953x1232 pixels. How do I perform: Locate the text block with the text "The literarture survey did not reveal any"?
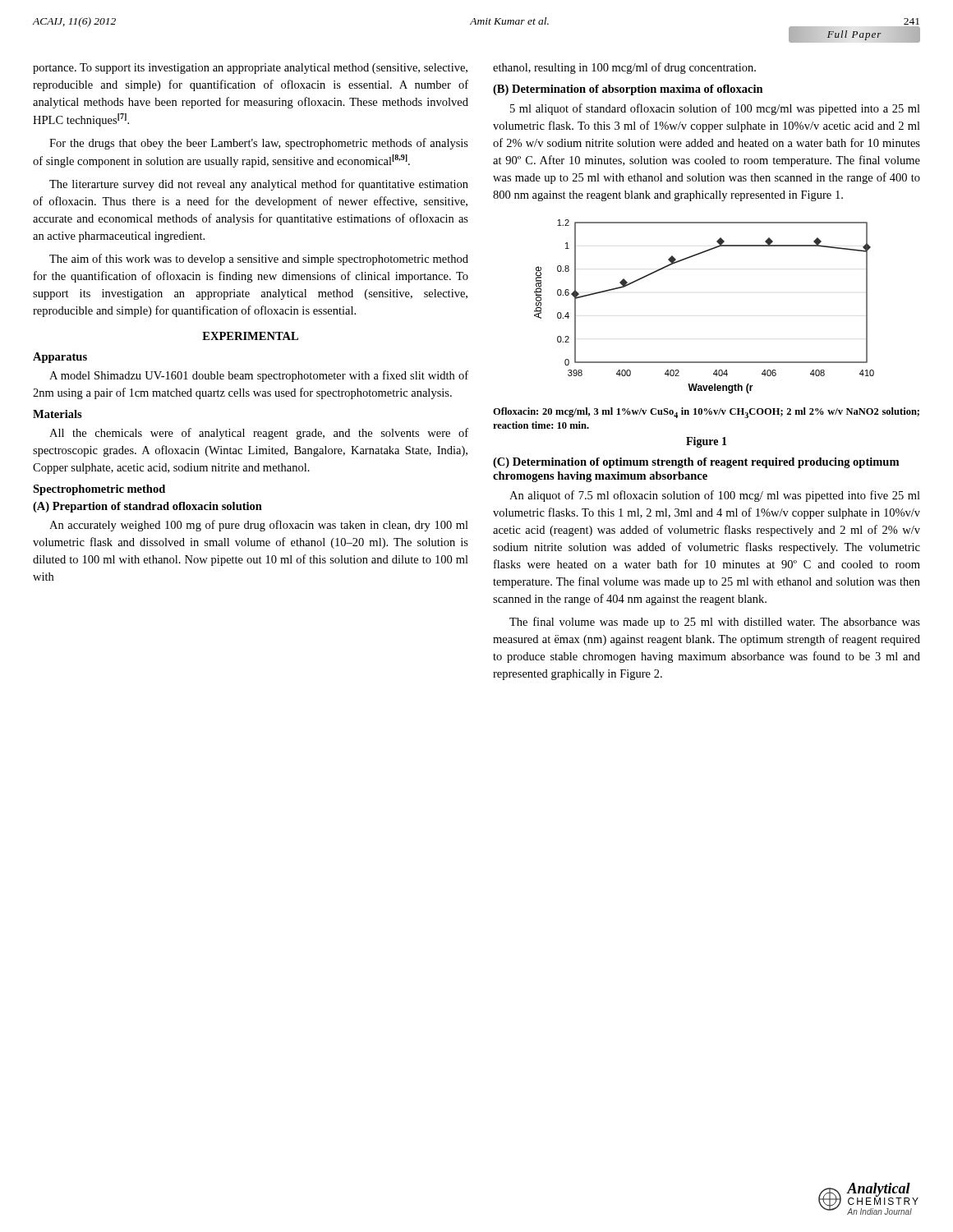(x=251, y=210)
